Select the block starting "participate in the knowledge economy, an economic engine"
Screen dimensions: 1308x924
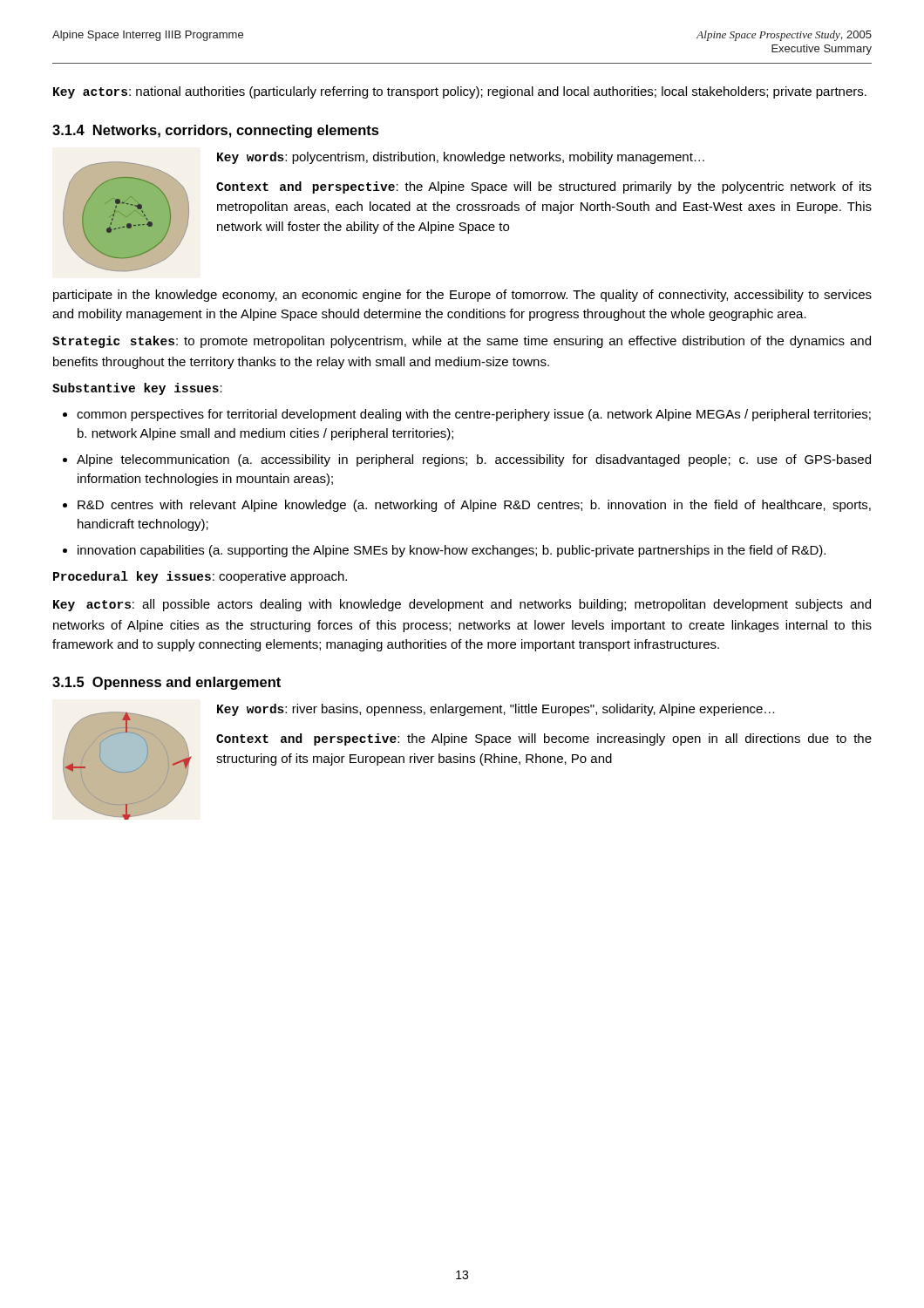pyautogui.click(x=462, y=304)
